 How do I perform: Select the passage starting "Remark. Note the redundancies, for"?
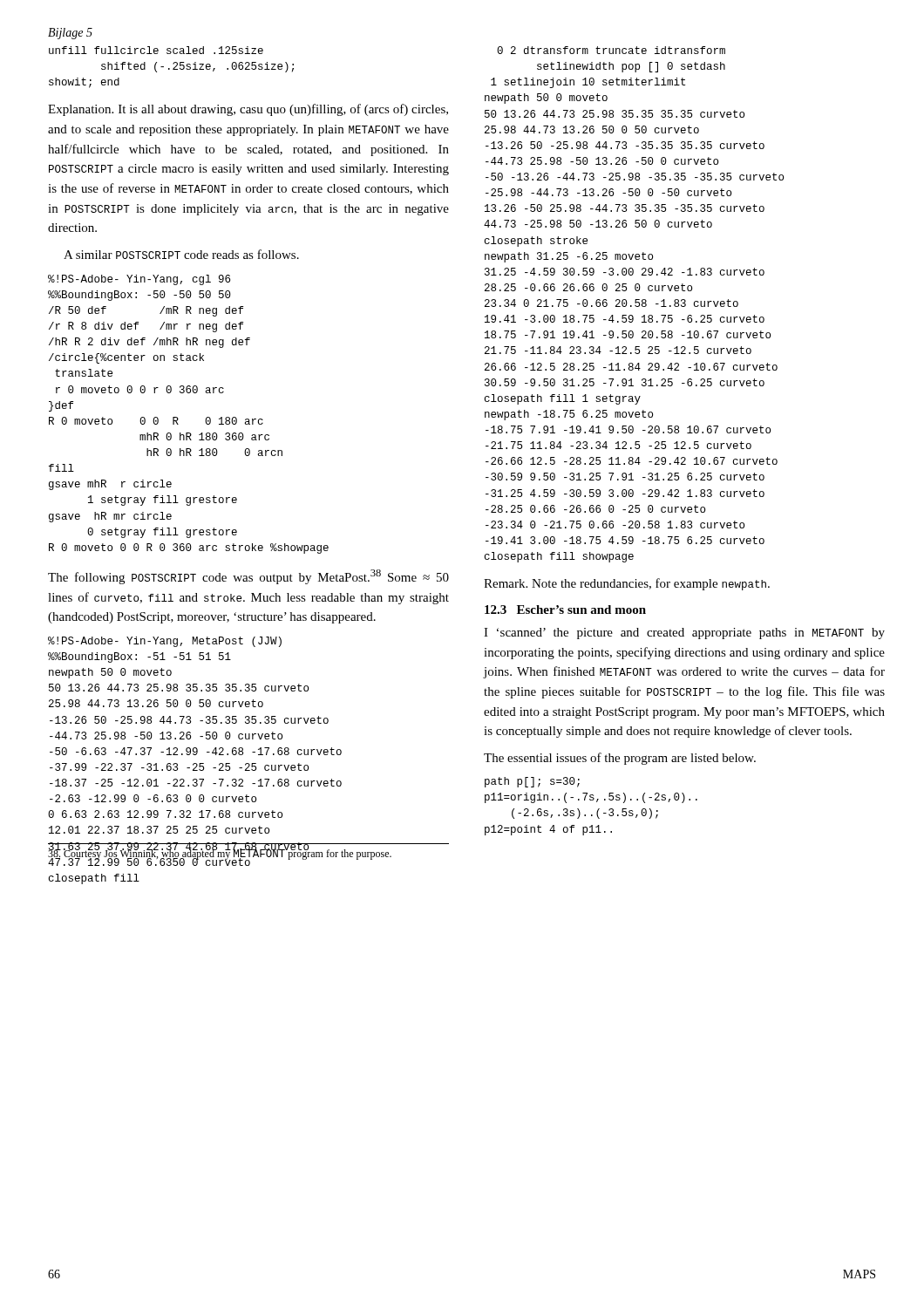click(684, 584)
